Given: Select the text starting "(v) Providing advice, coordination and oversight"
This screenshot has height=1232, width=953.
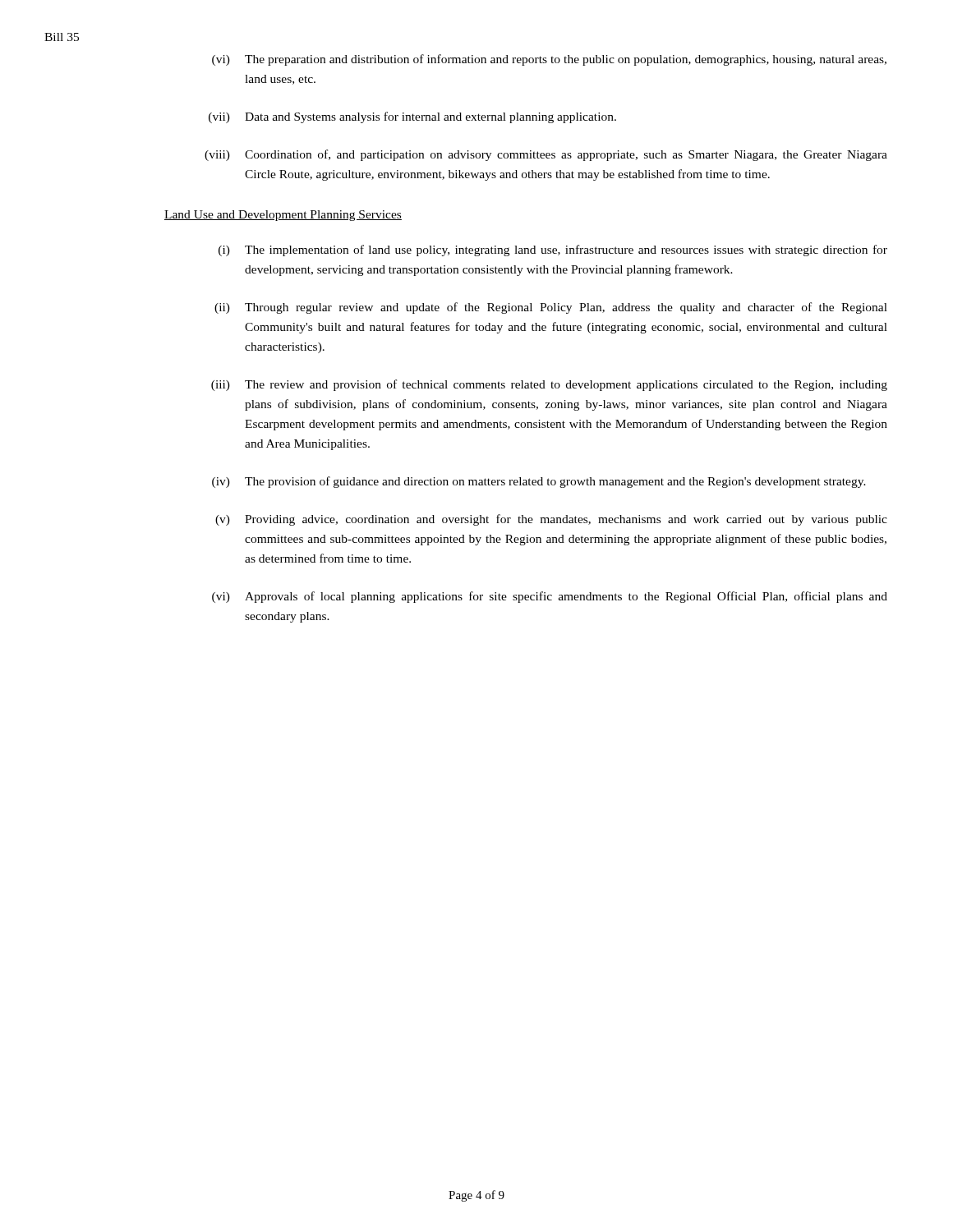Looking at the screenshot, I should click(x=526, y=539).
